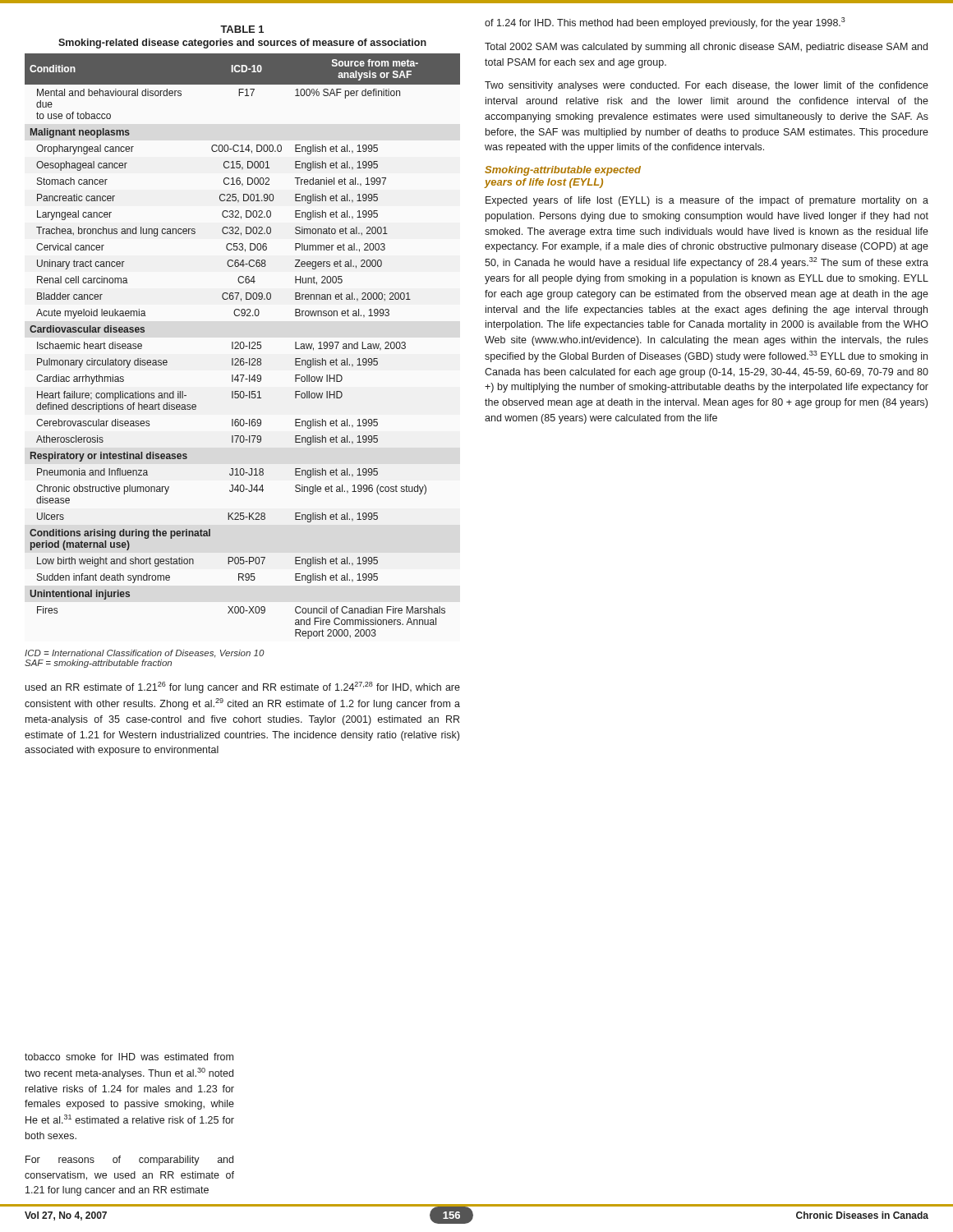Image resolution: width=953 pixels, height=1232 pixels.
Task: Navigate to the region starting "Total 2002 SAM was calculated"
Action: [707, 54]
